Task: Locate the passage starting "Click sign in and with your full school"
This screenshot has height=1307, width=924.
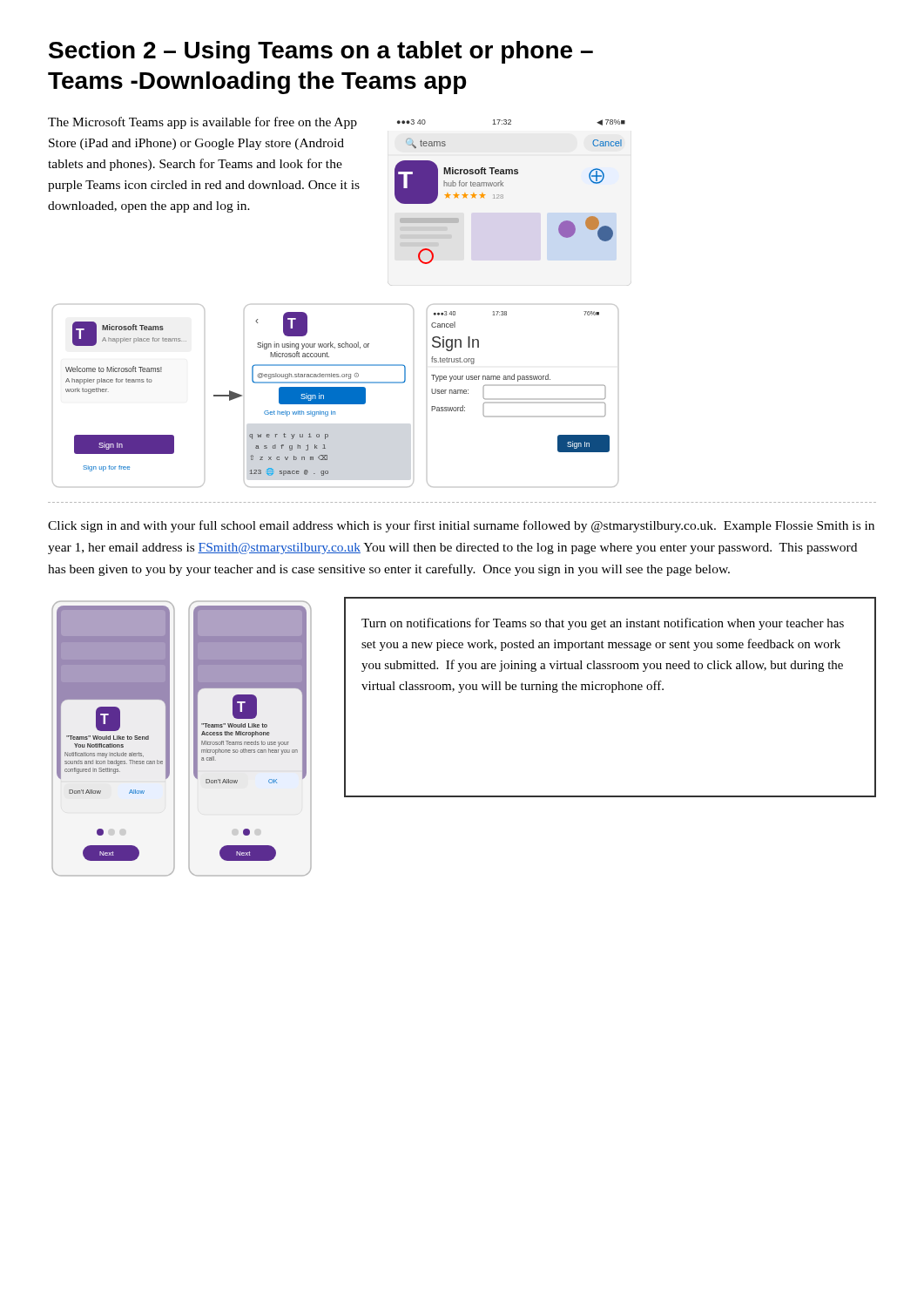Action: coord(461,547)
